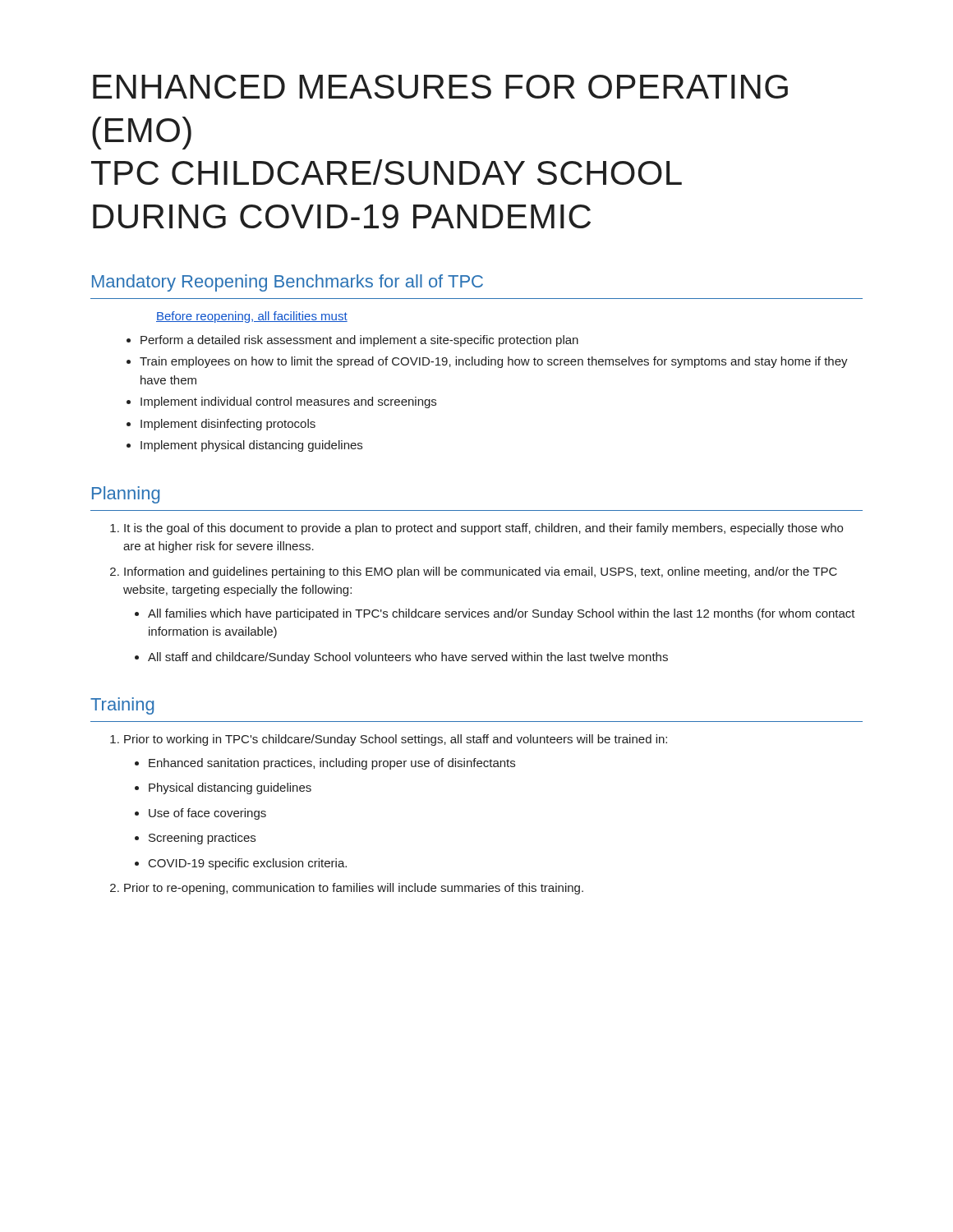
Task: Locate the element starting "Implement individual control measures and screenings"
Action: coord(288,402)
